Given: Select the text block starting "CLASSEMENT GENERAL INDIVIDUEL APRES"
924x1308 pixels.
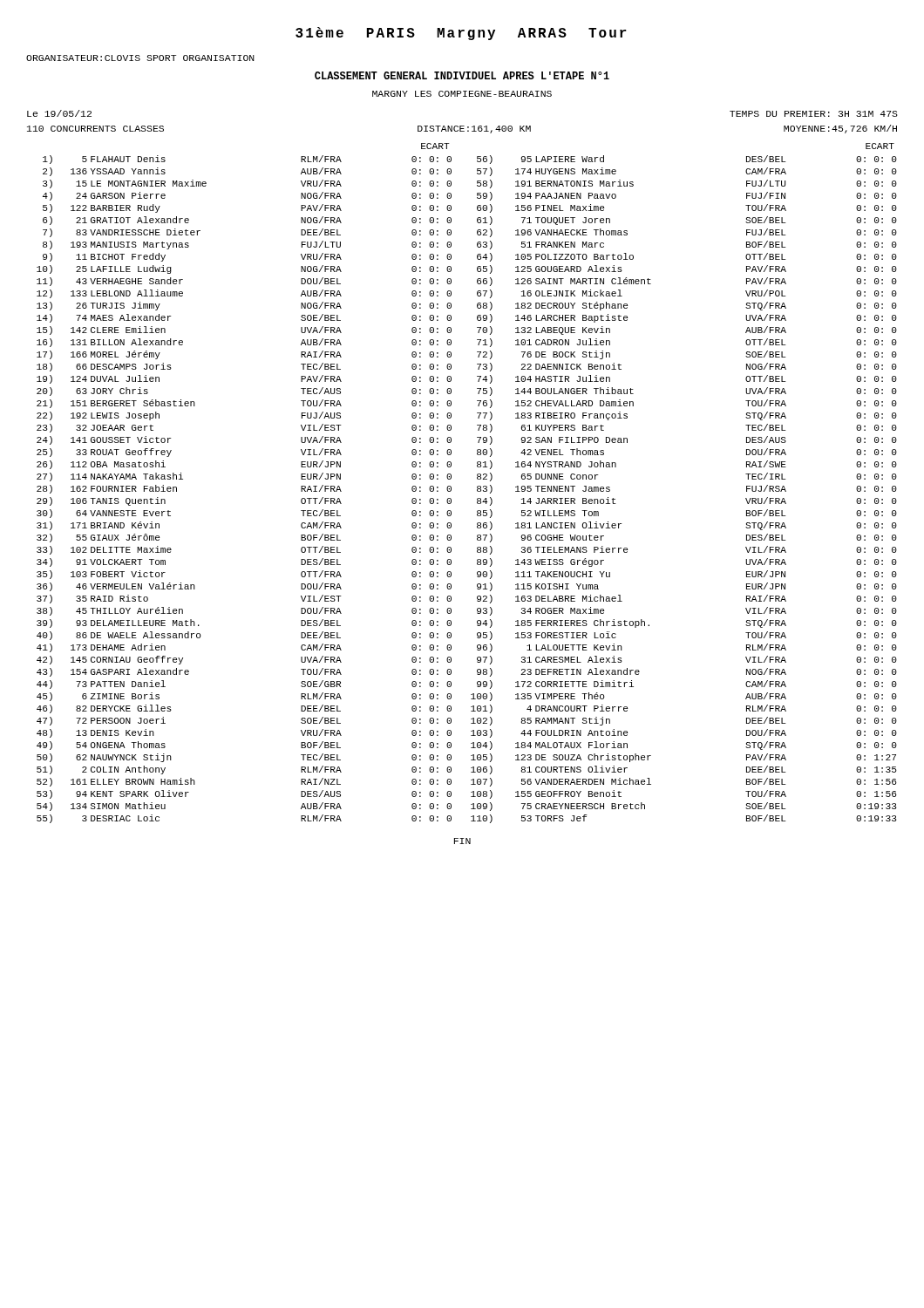Looking at the screenshot, I should click(x=462, y=77).
